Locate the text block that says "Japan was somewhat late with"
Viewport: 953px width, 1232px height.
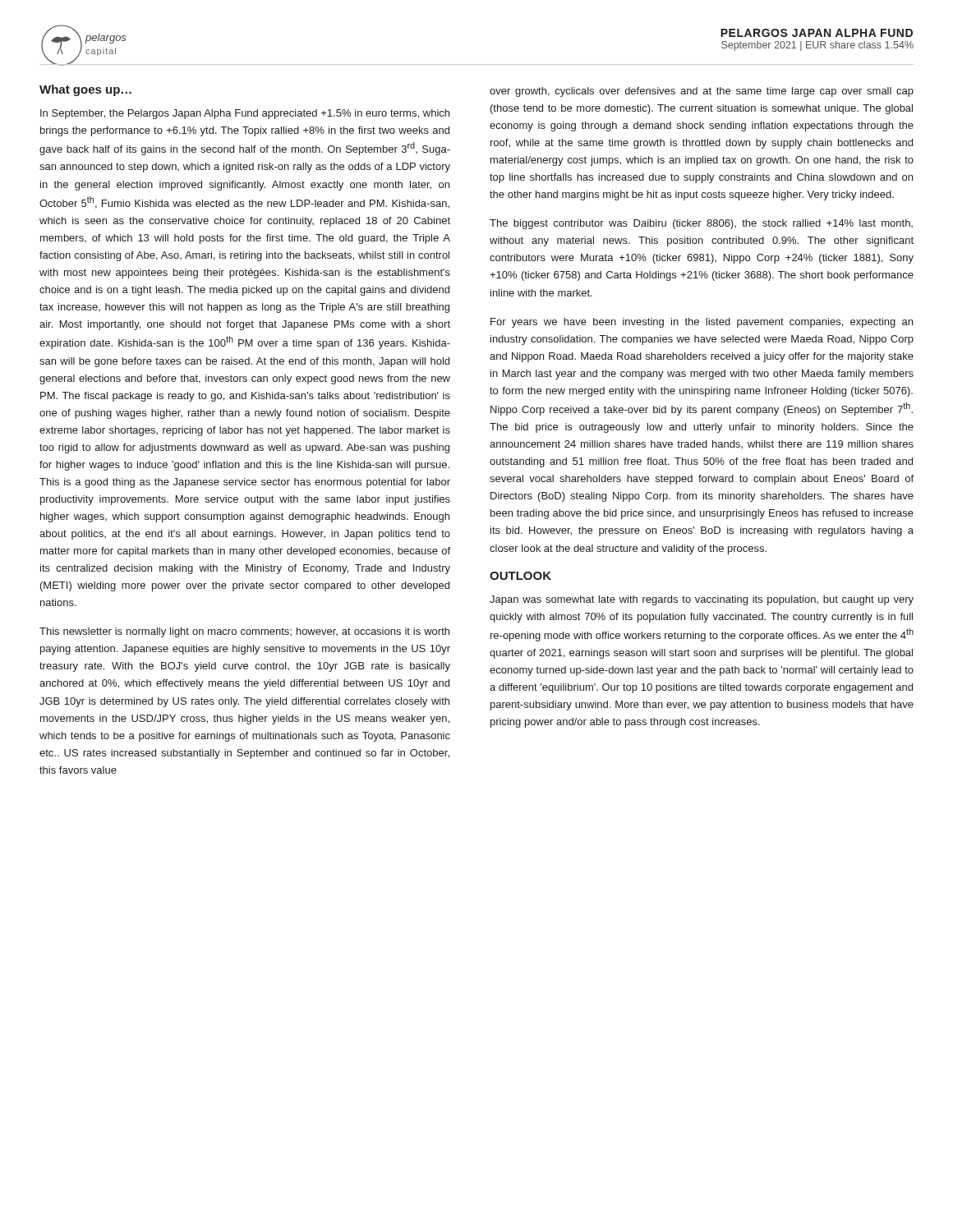click(702, 660)
